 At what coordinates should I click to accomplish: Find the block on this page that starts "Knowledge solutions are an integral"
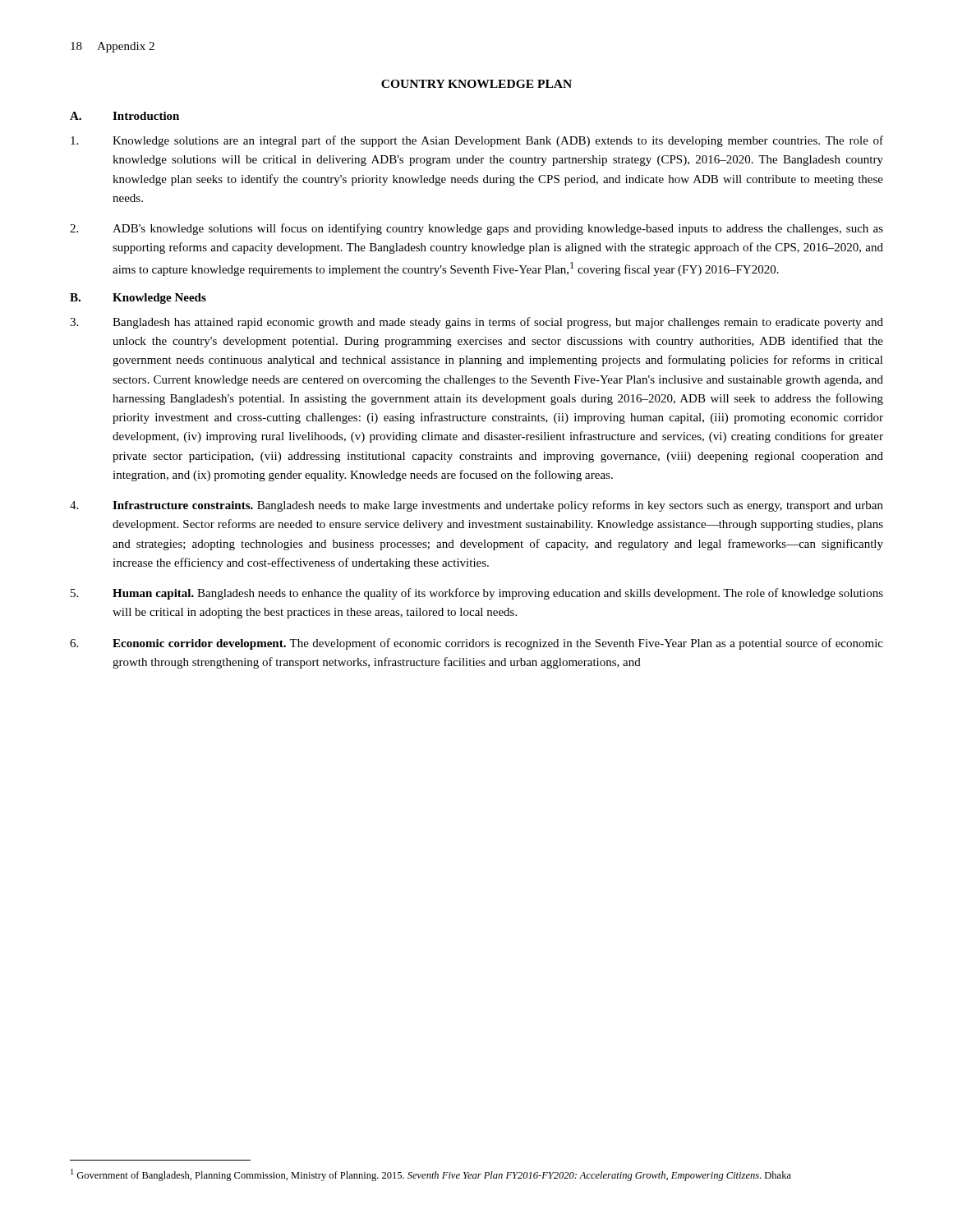(476, 170)
